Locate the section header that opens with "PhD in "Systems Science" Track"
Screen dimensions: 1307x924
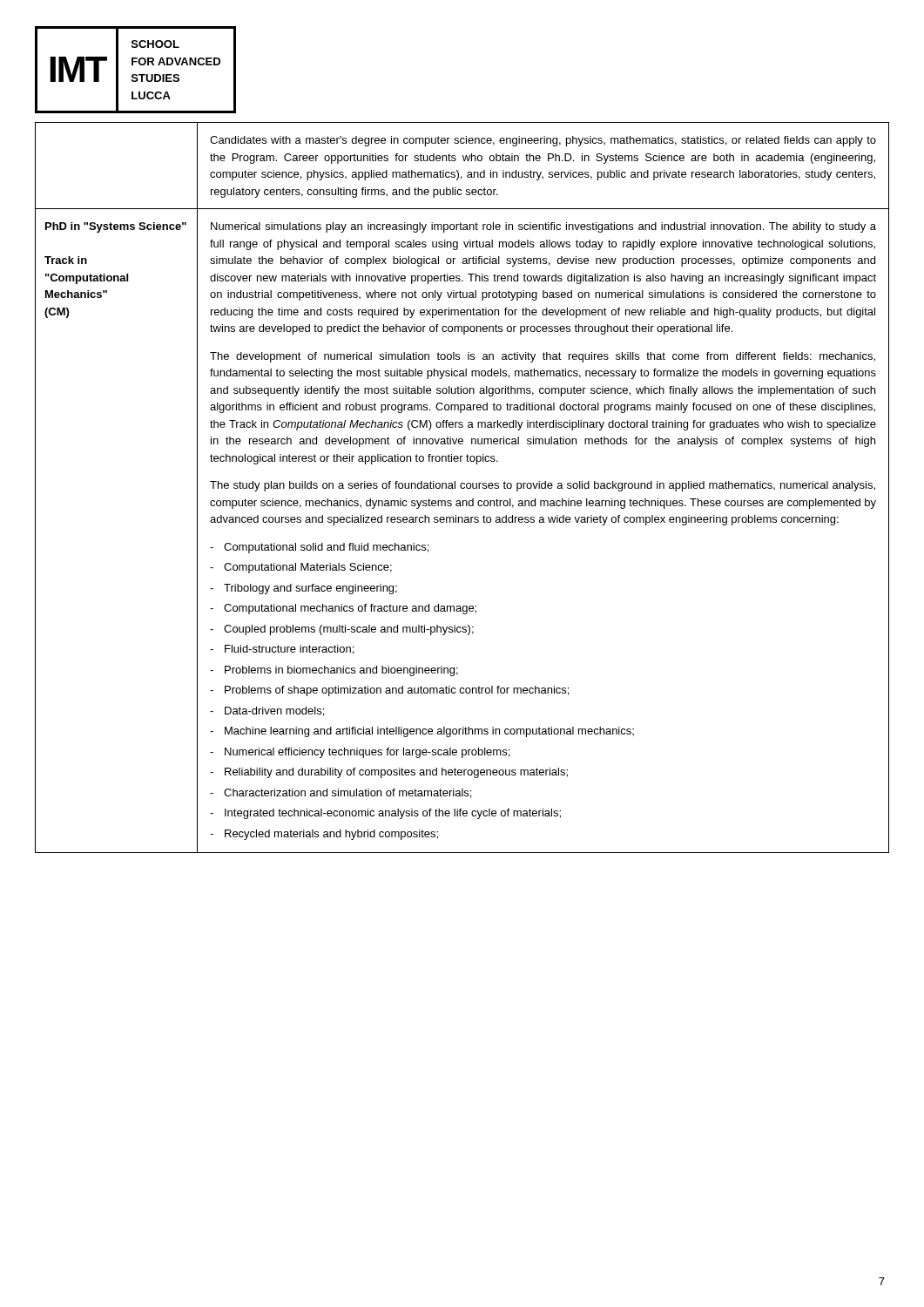click(x=116, y=269)
